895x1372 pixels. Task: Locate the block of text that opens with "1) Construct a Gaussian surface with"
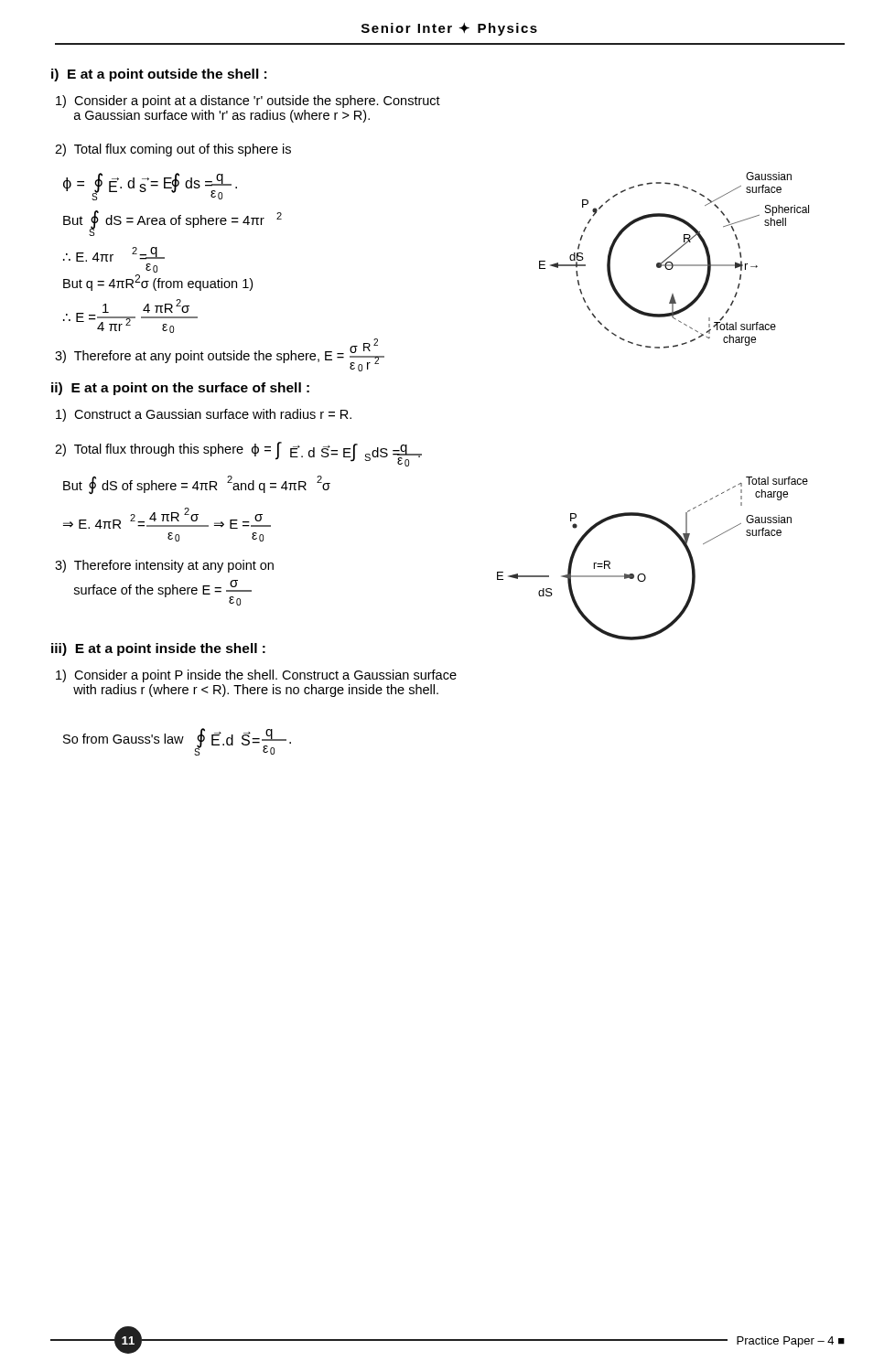click(x=204, y=414)
